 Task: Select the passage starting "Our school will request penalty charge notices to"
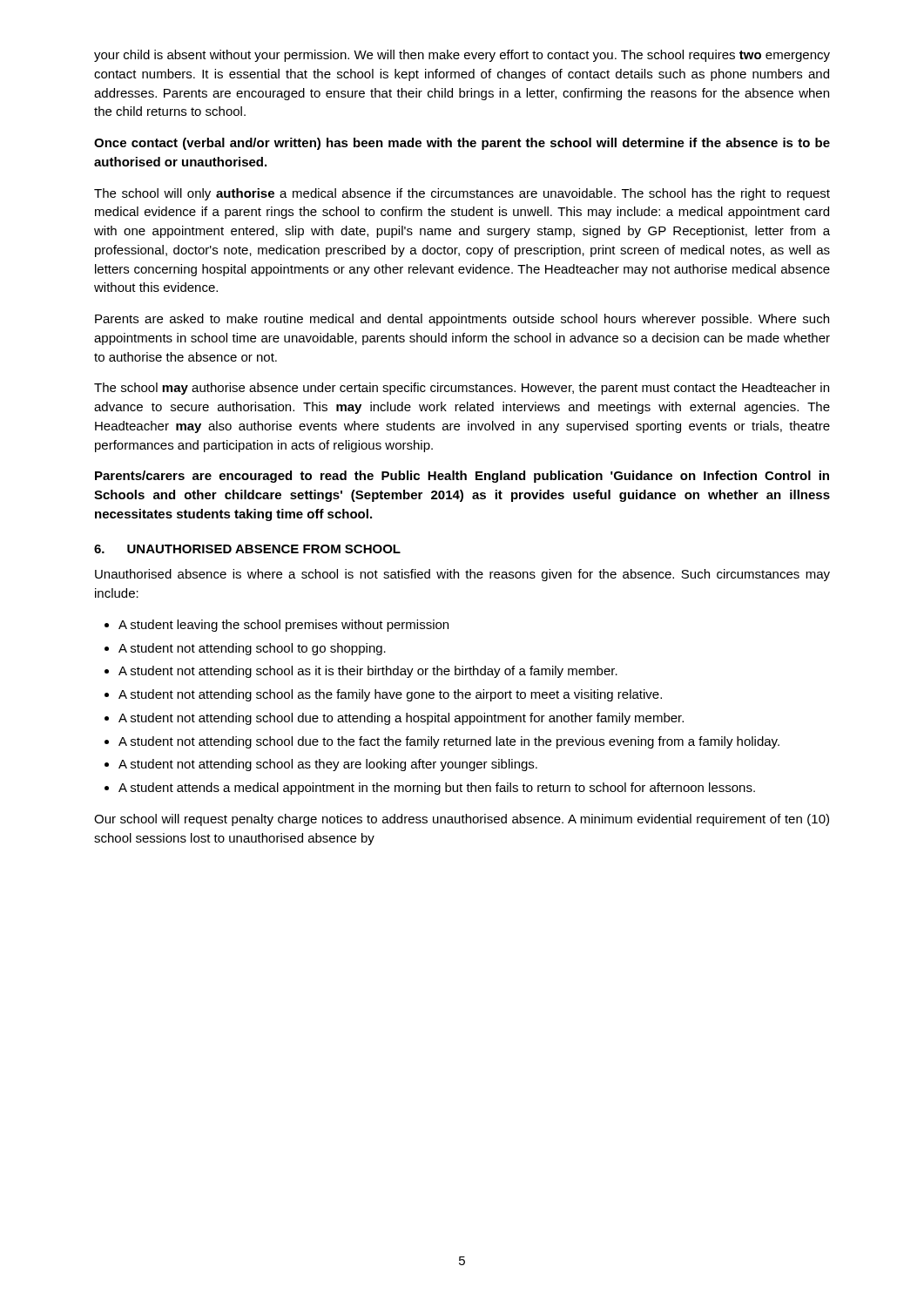click(462, 828)
